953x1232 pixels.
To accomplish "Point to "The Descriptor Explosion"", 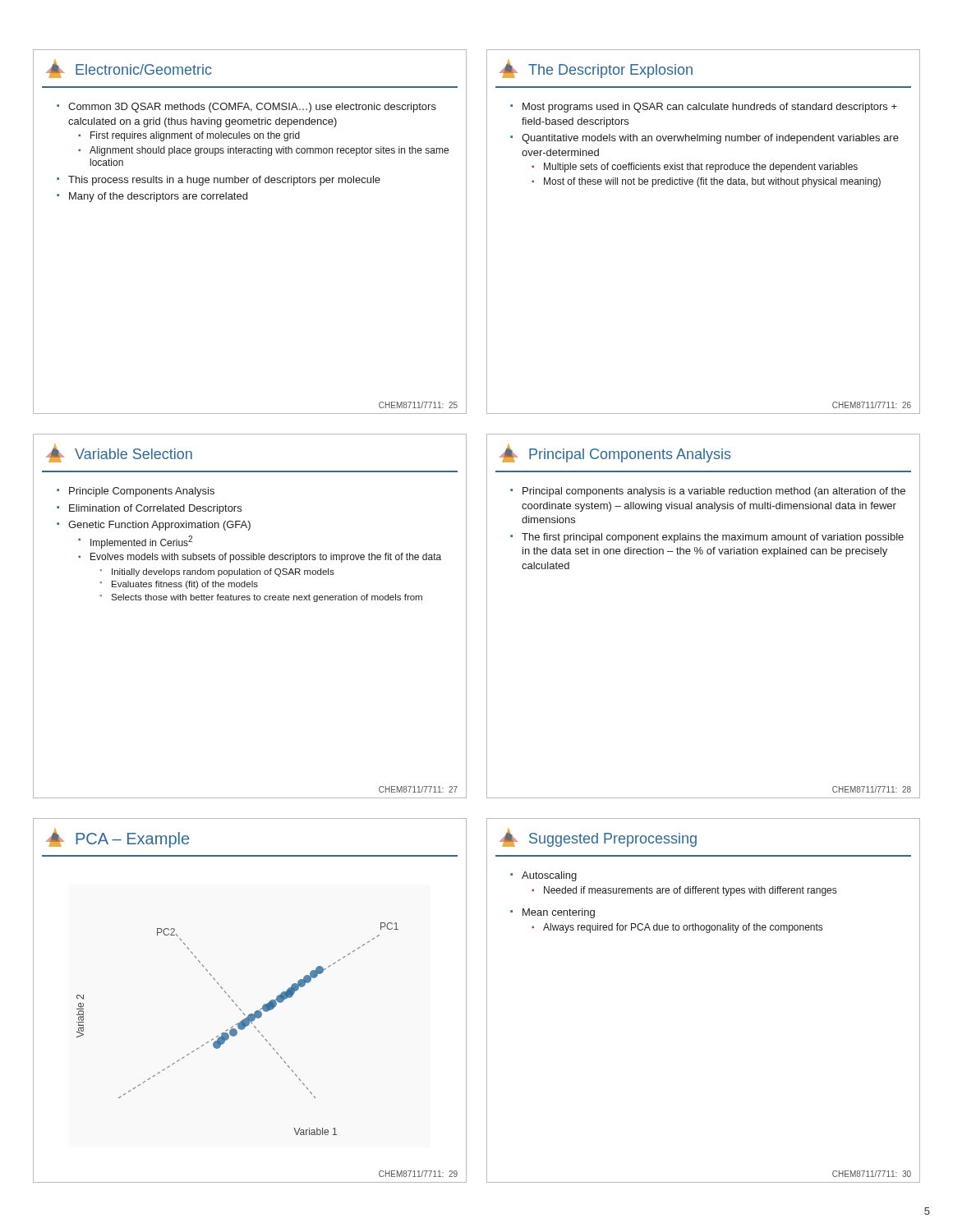I will [x=594, y=68].
